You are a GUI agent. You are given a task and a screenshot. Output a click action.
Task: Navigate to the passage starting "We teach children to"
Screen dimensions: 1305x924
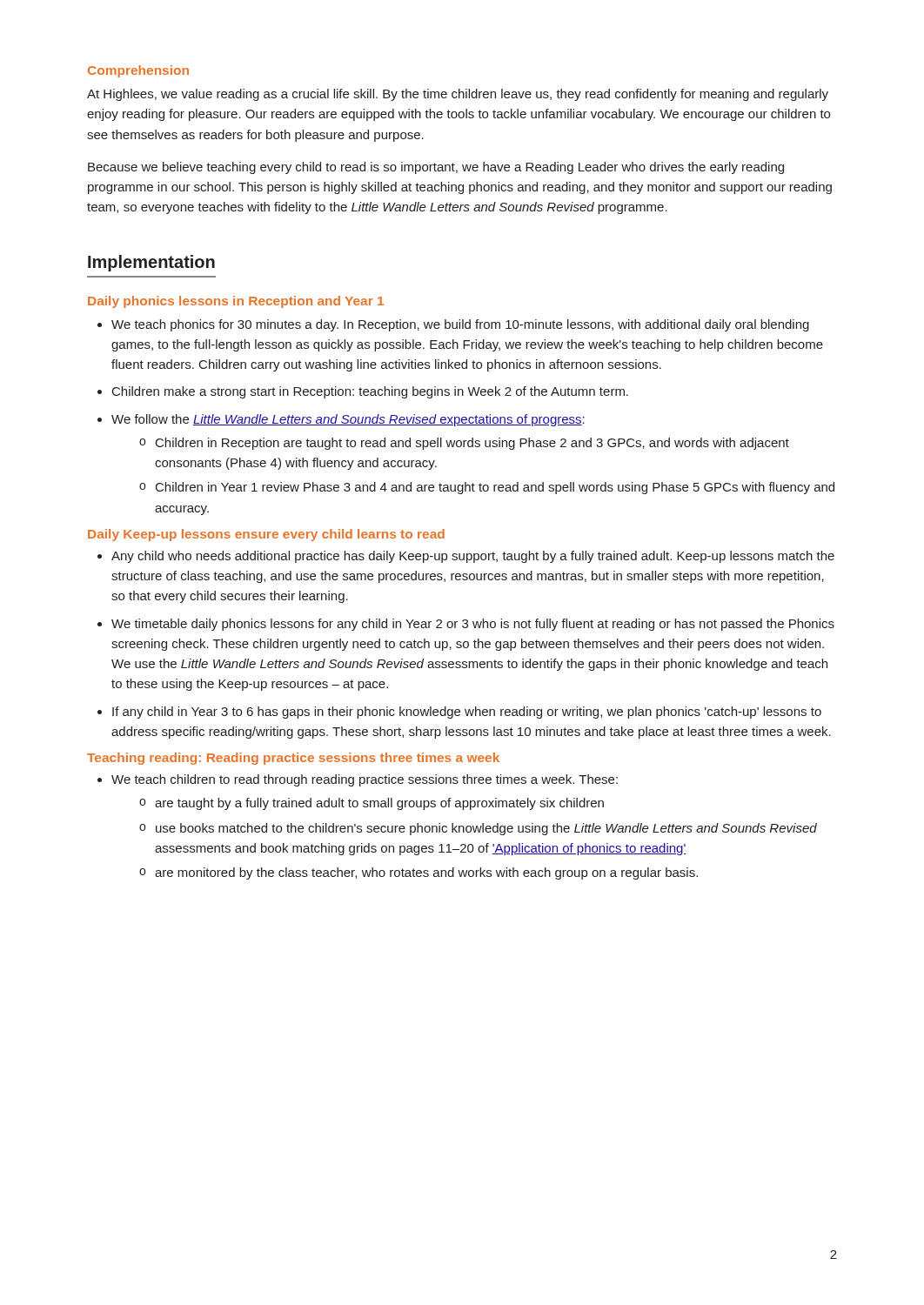[474, 827]
